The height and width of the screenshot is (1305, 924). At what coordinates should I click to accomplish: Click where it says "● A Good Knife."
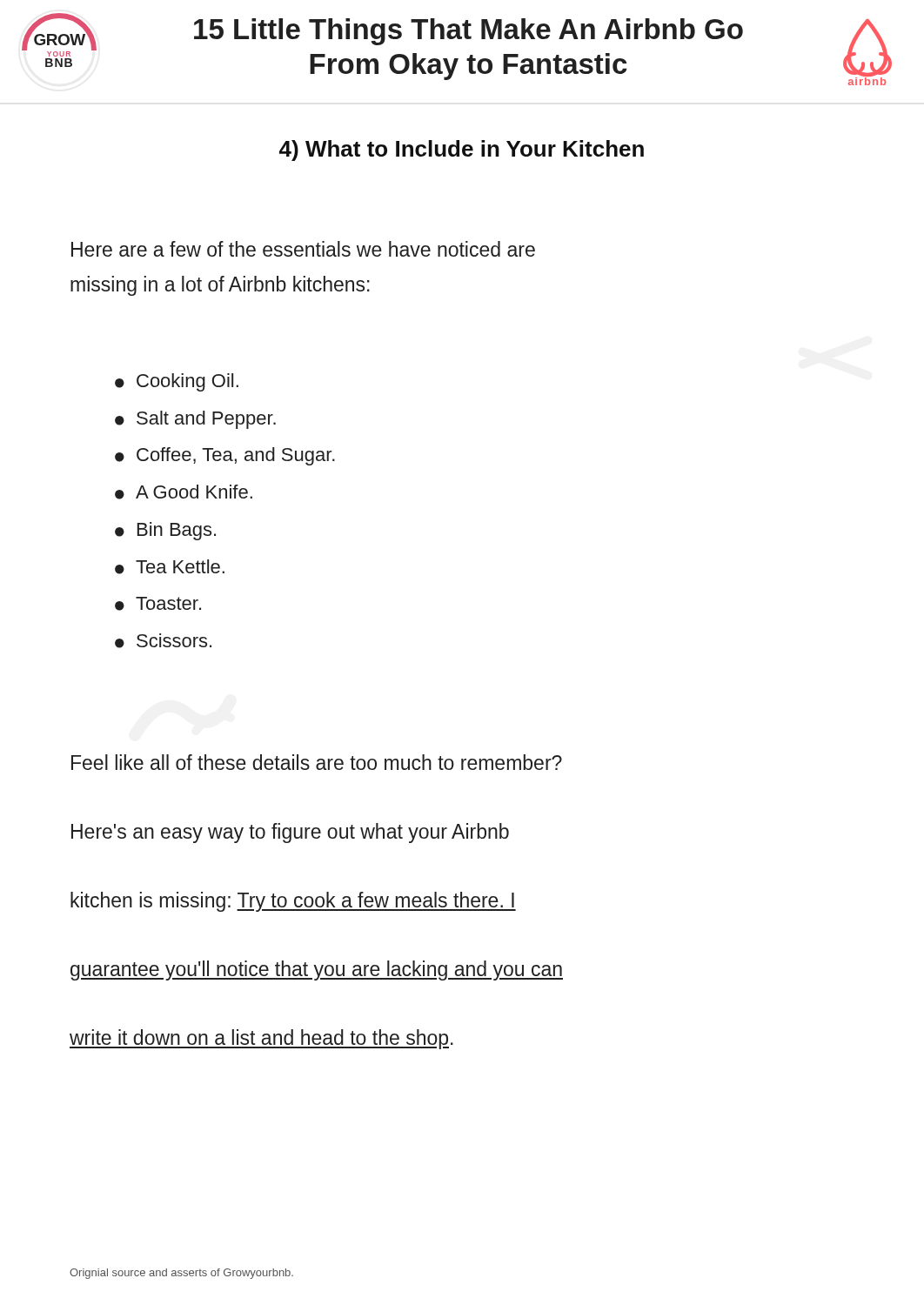click(183, 494)
